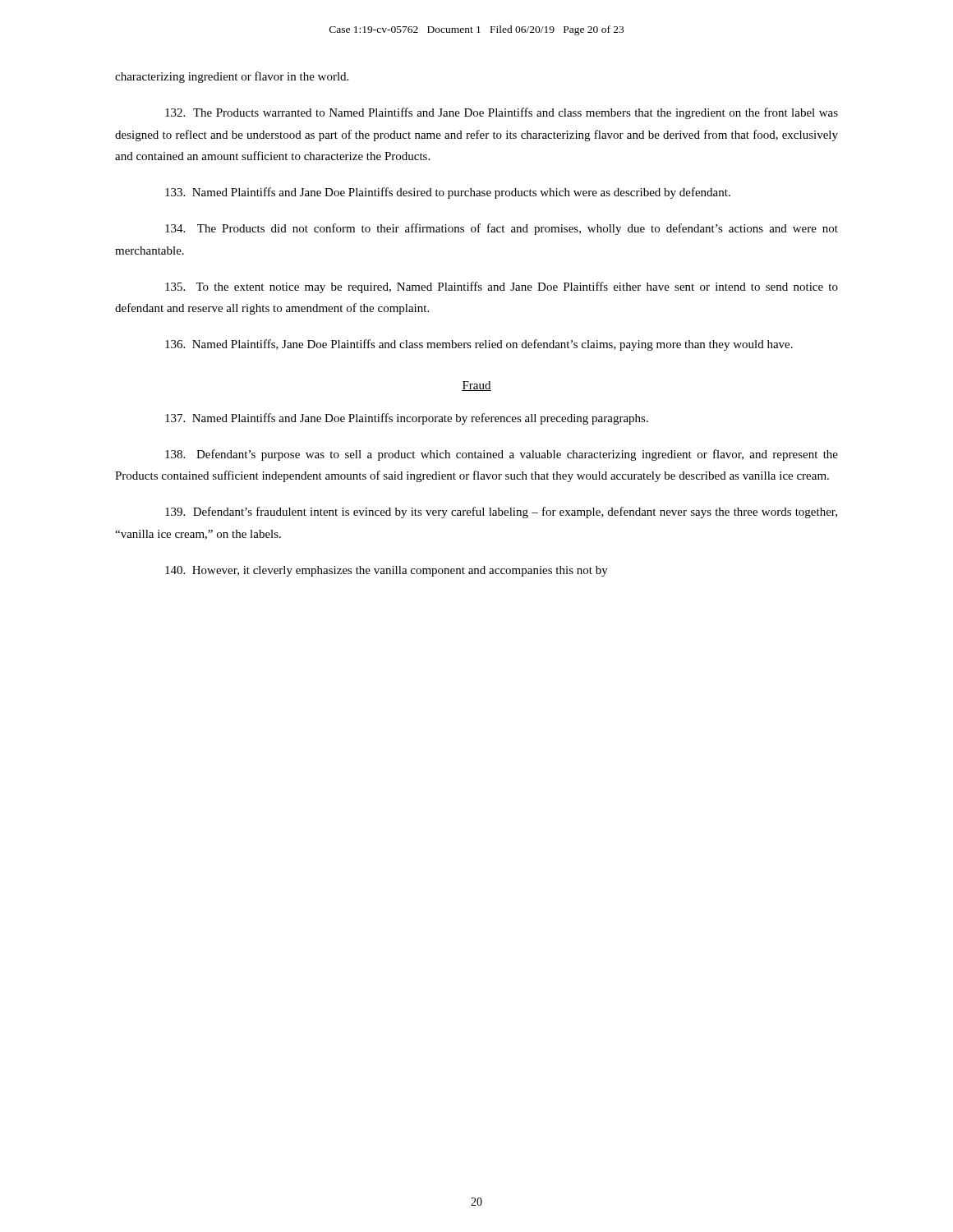Point to the block beginning "Defendant’s fraudulent intent is evinced by"
953x1232 pixels.
pos(476,523)
